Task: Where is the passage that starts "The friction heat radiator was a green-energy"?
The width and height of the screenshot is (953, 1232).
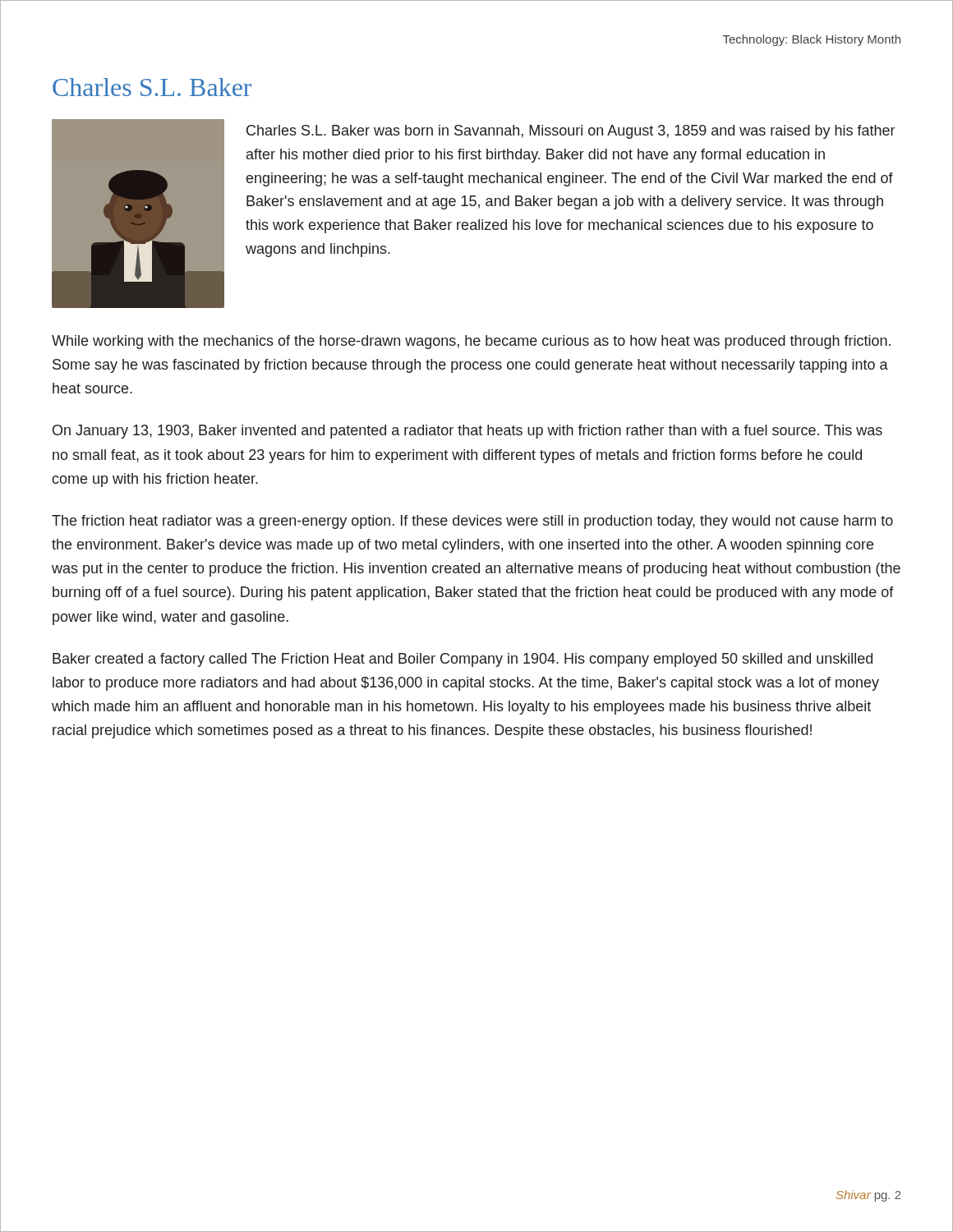Action: [476, 569]
